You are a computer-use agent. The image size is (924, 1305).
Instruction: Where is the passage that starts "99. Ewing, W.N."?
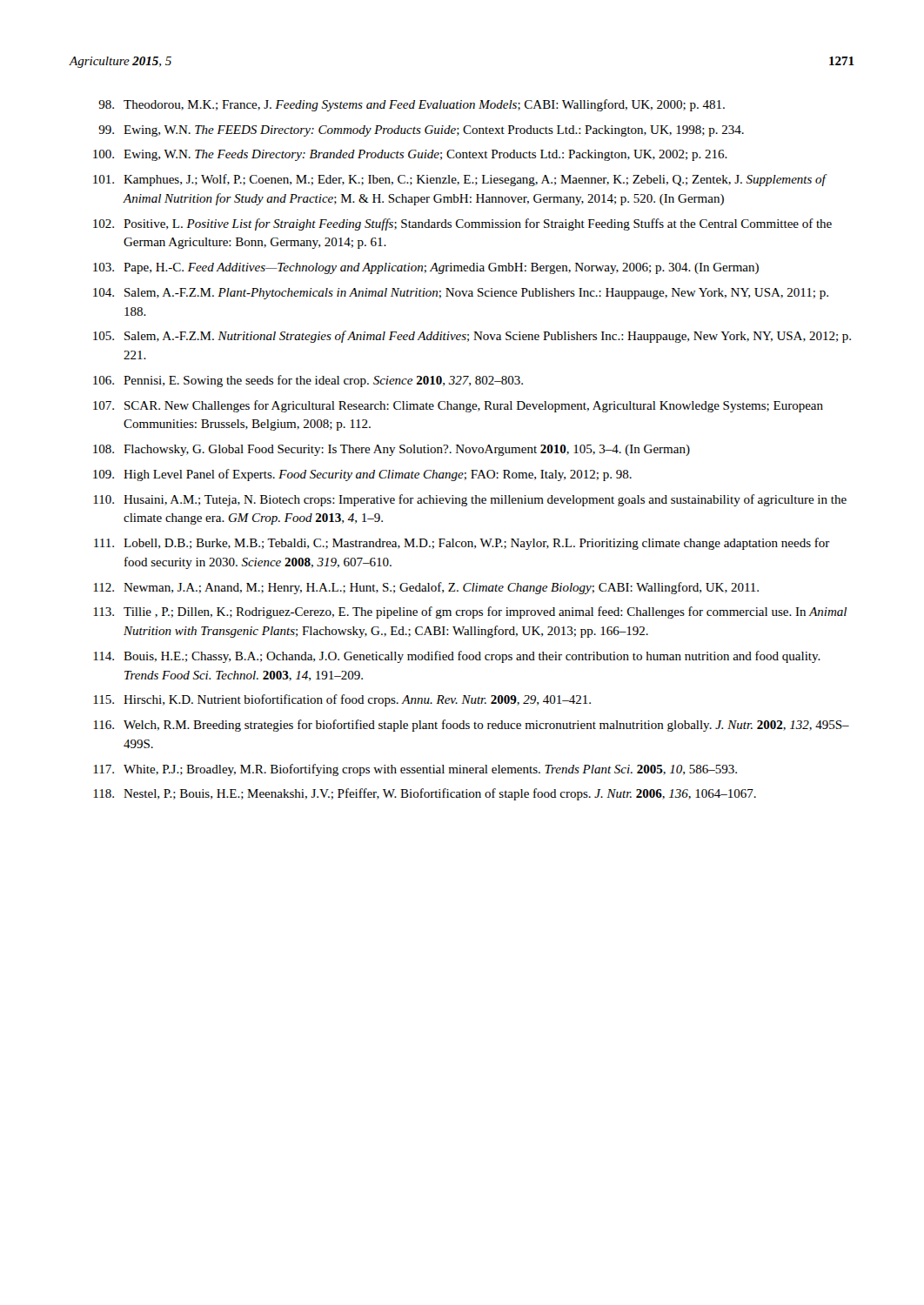(462, 130)
